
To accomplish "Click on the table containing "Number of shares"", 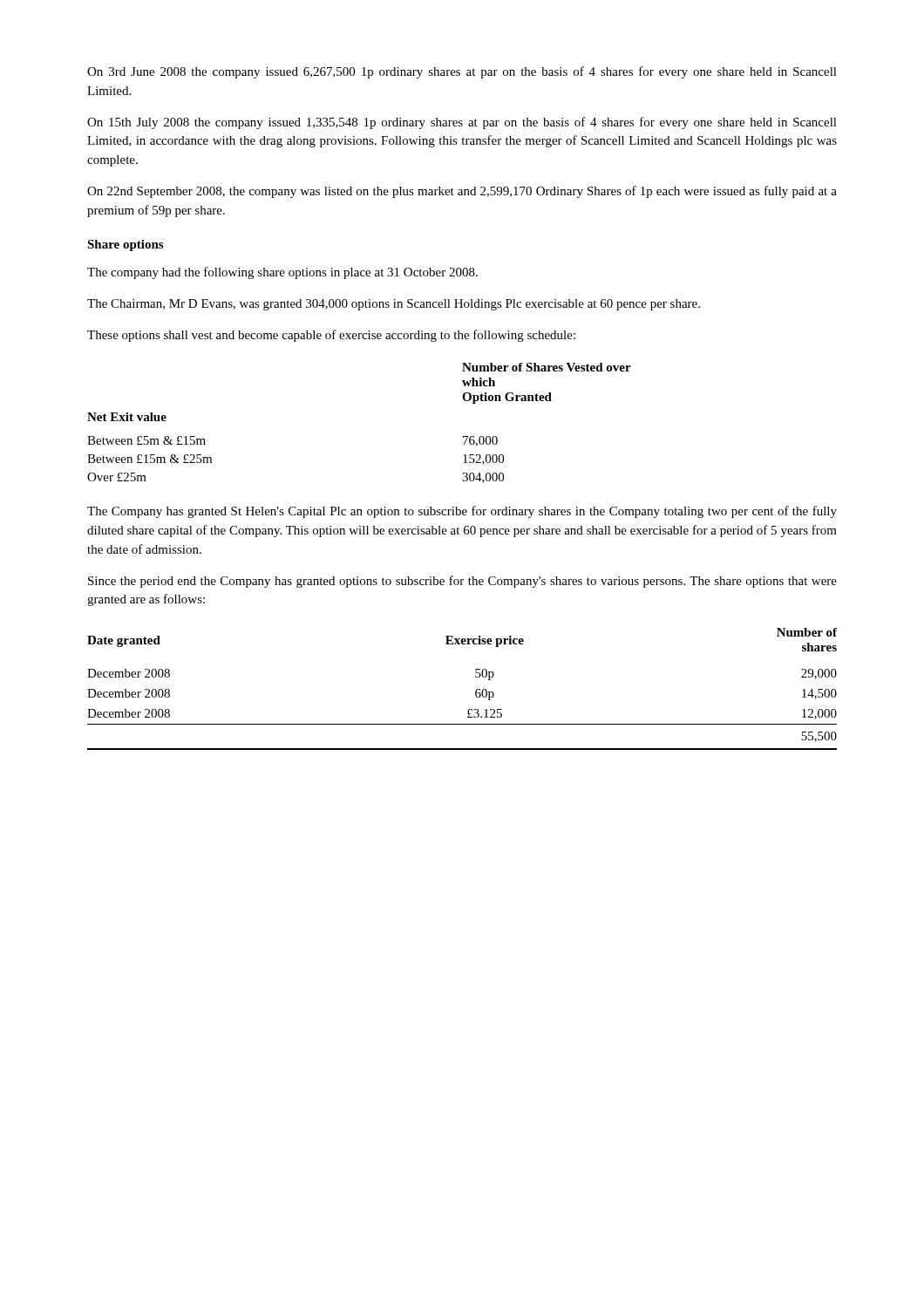I will [462, 688].
